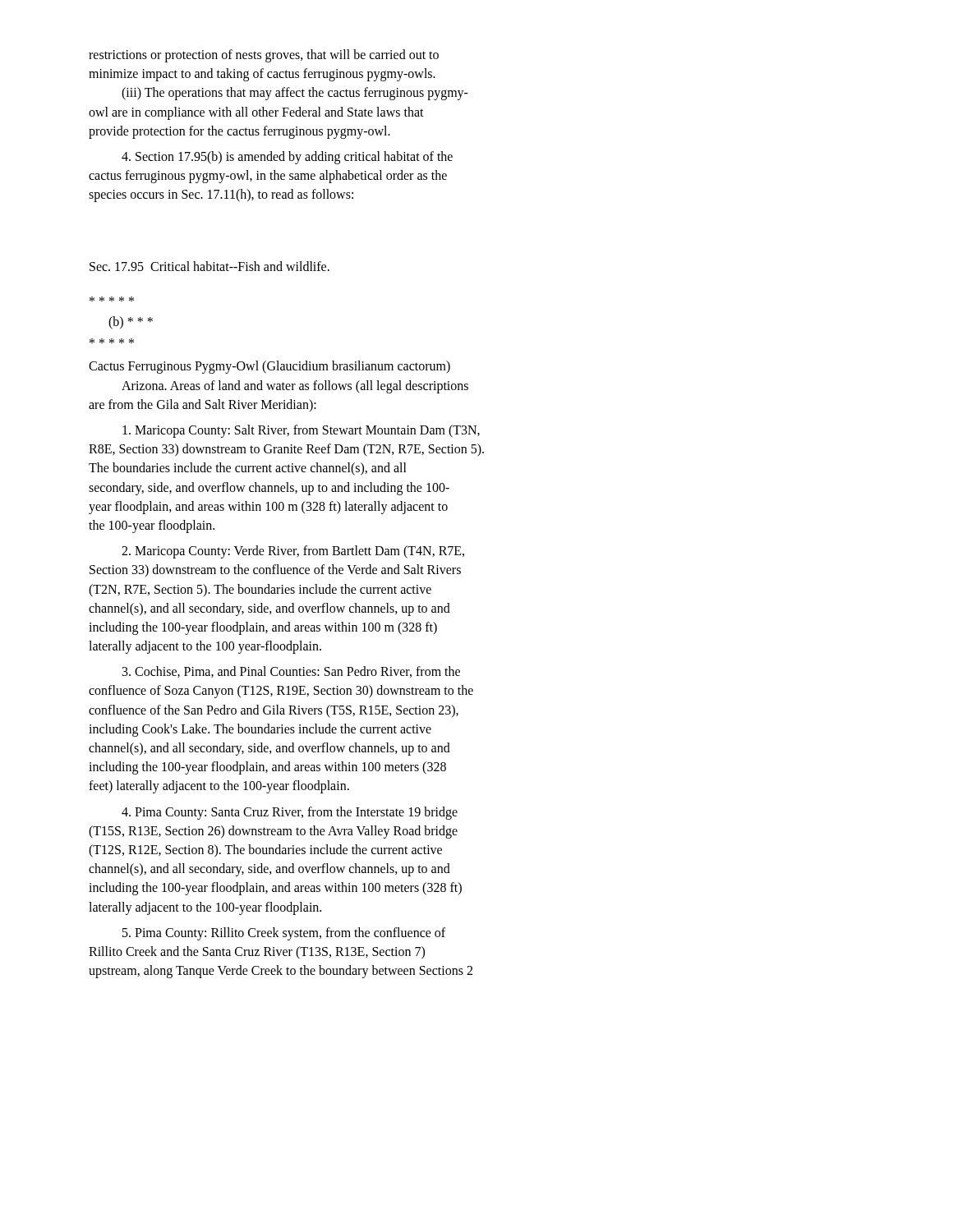
Task: Click on the passage starting "4. Pima County: Santa Cruz River,"
Action: pos(290,813)
